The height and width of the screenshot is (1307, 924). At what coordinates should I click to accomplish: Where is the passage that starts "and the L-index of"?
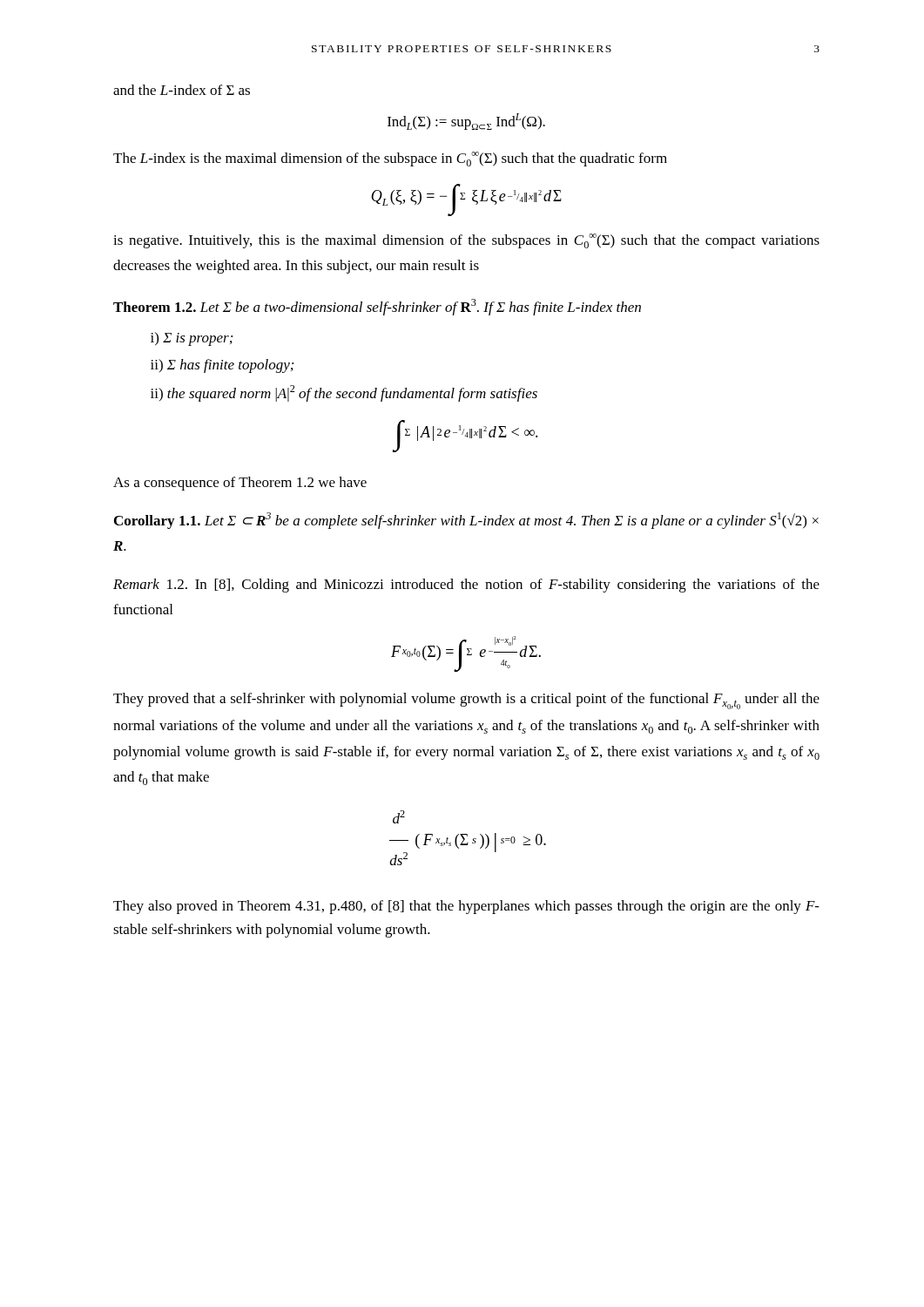tap(182, 90)
